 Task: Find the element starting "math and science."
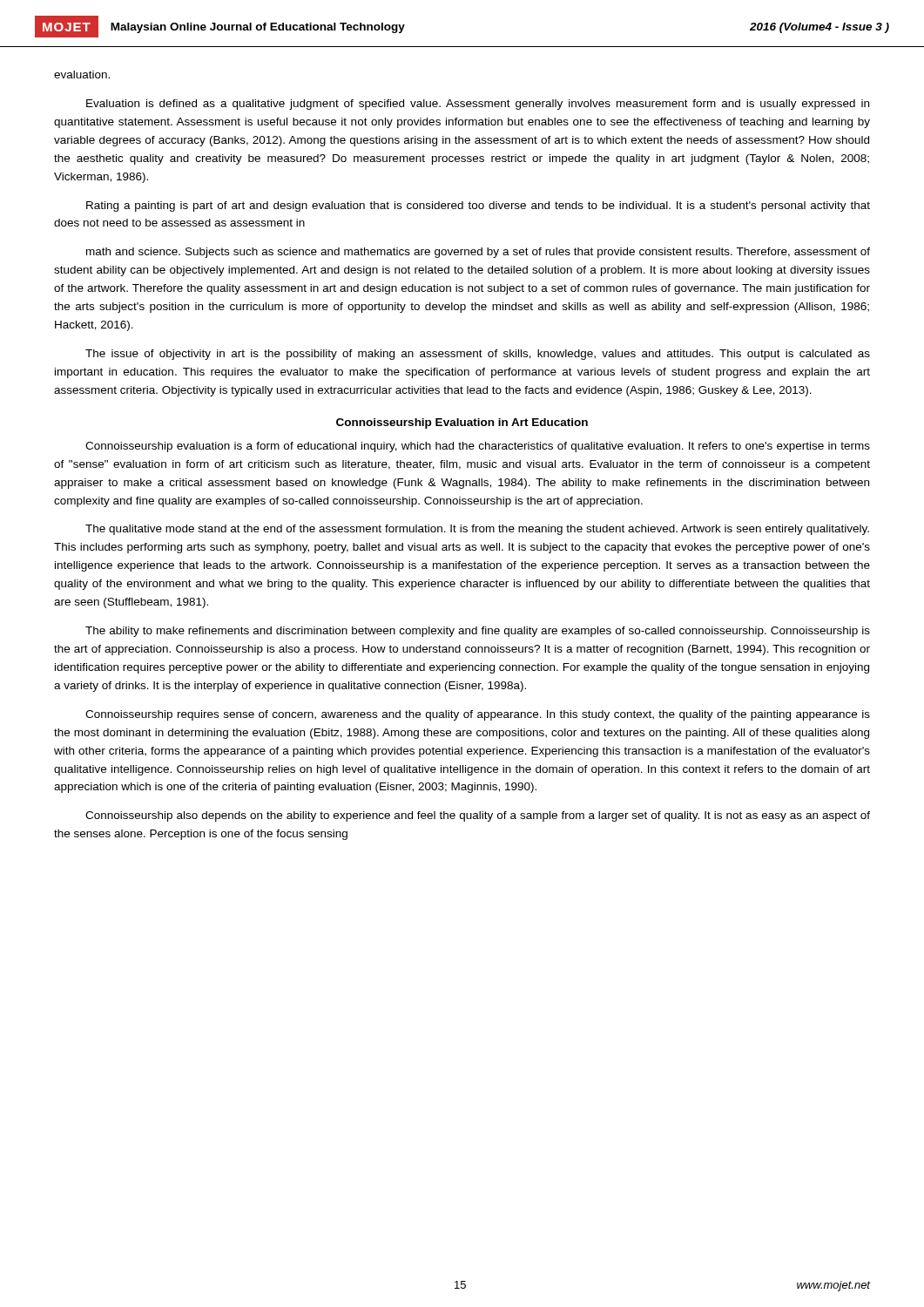pos(462,289)
